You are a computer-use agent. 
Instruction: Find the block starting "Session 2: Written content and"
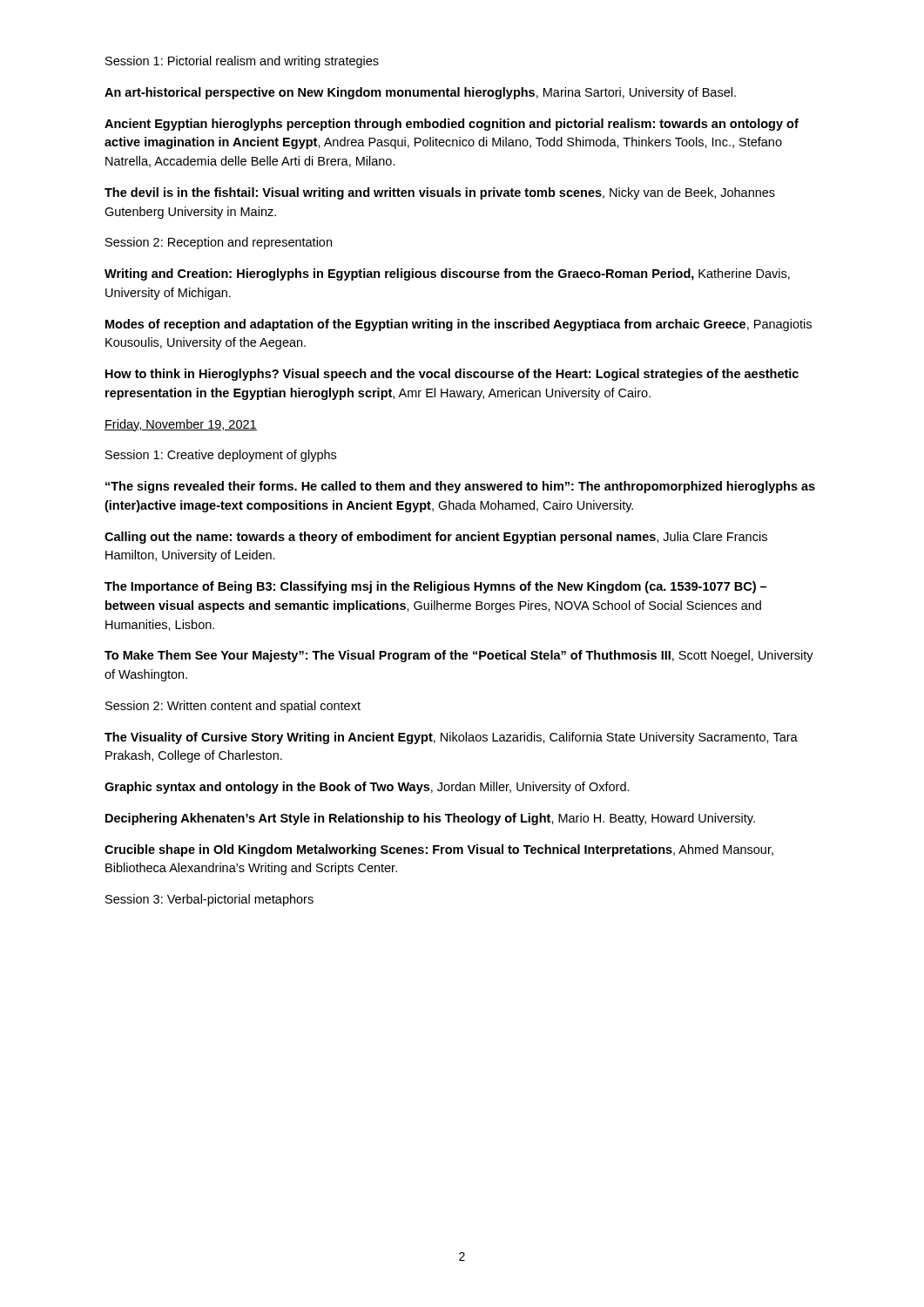click(232, 706)
